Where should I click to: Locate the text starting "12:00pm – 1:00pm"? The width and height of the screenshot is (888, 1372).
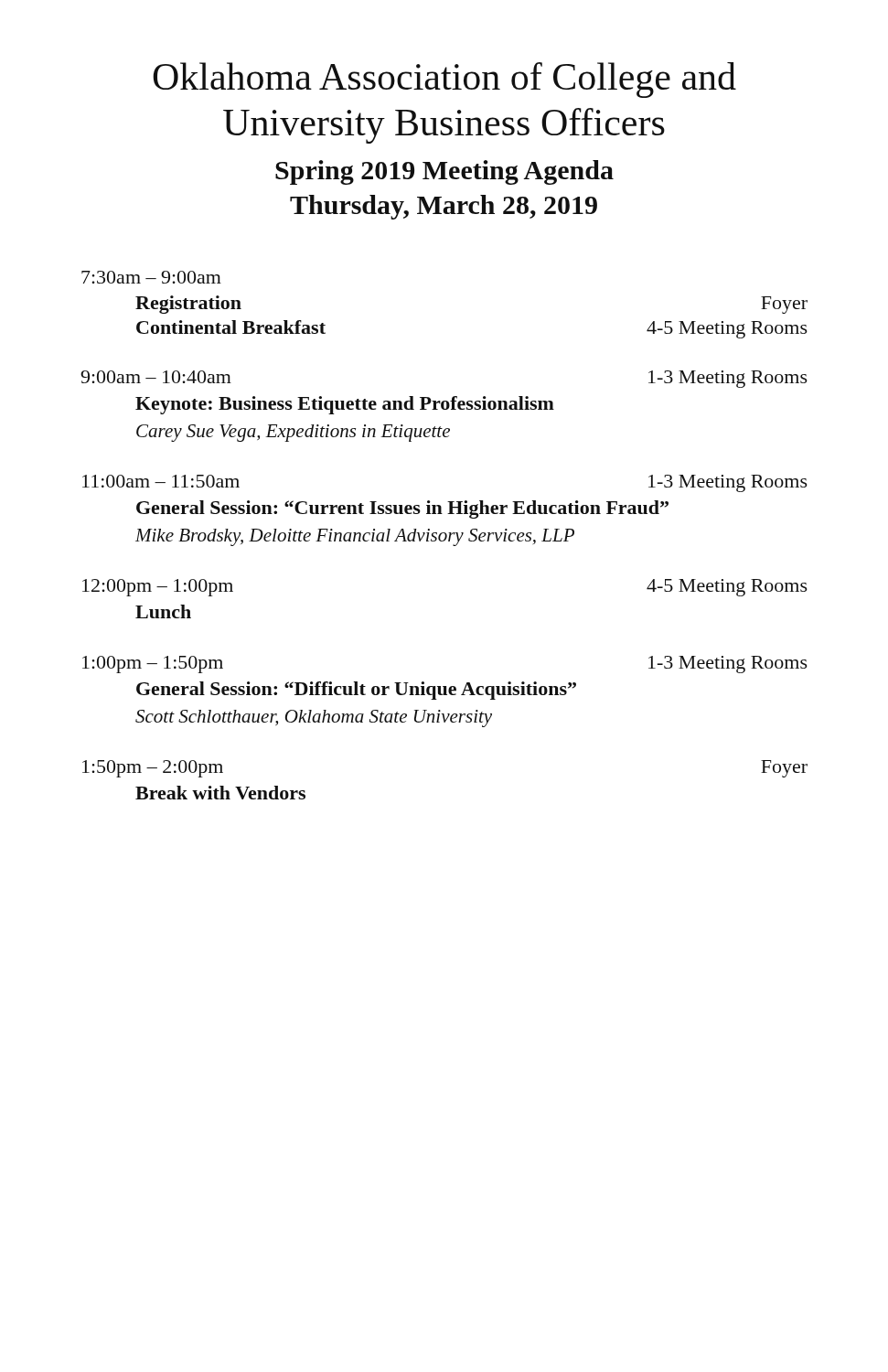tap(144, 588)
